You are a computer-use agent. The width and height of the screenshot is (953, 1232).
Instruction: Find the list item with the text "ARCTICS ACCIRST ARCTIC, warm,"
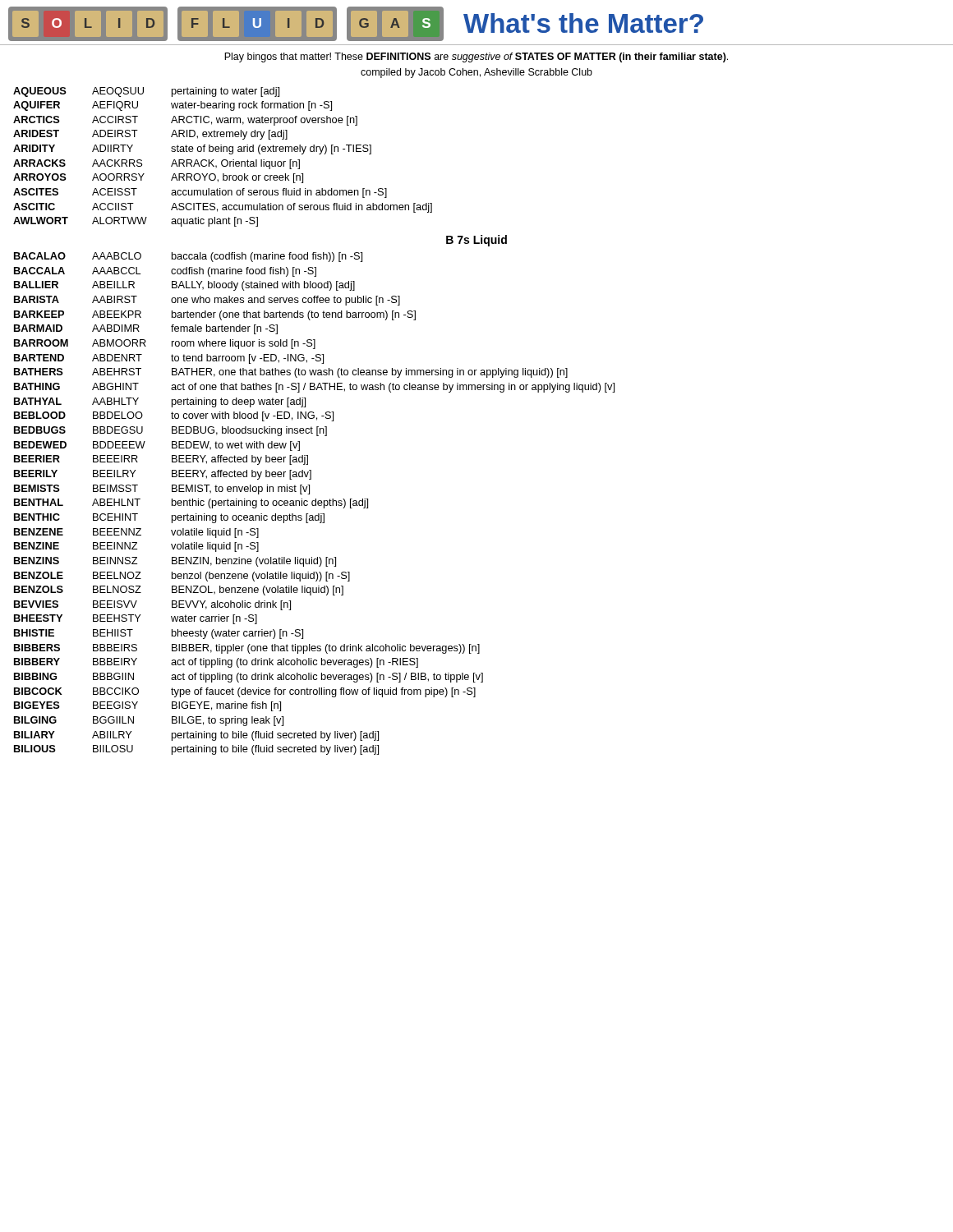pos(185,121)
